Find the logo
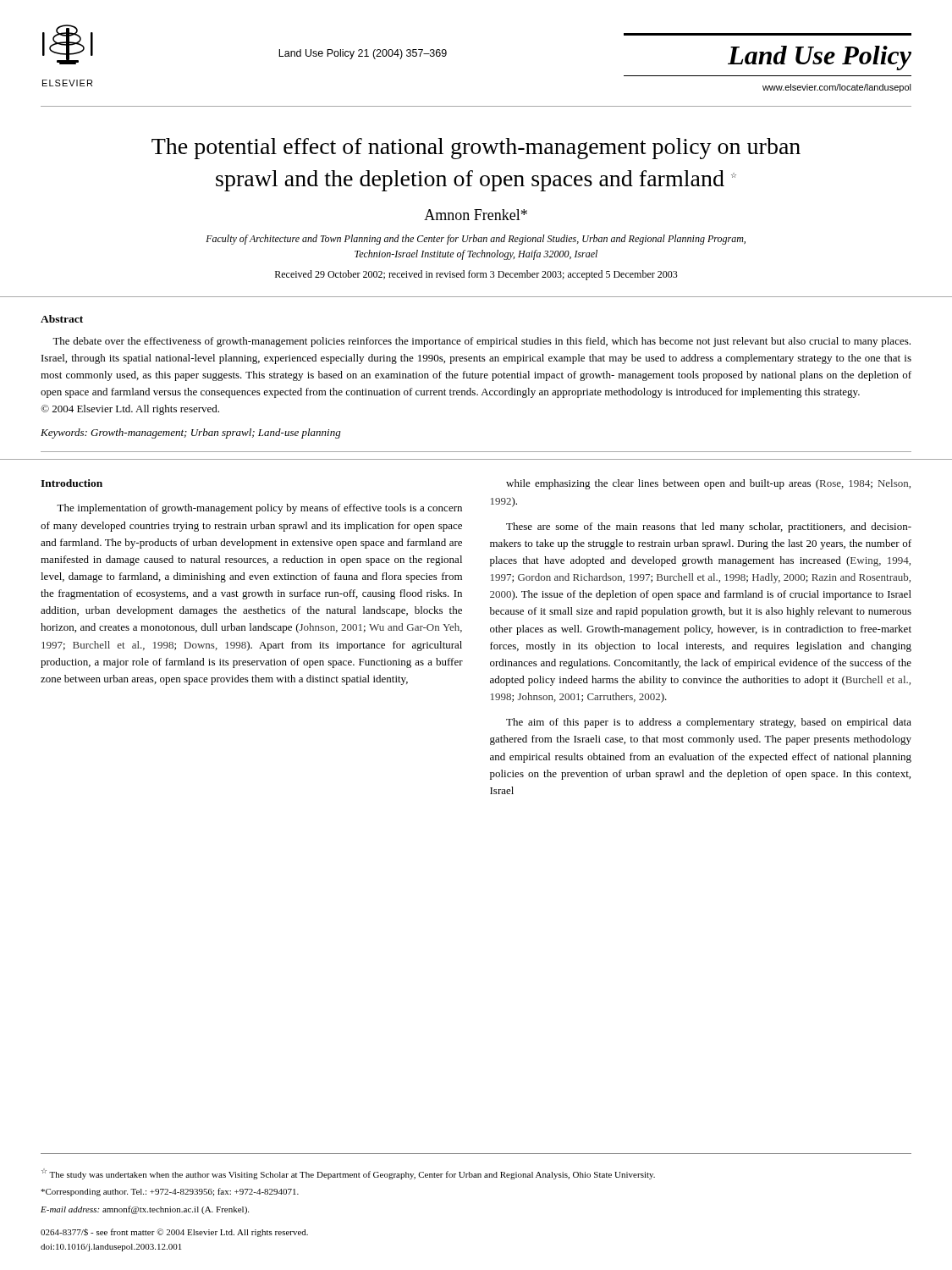 (x=68, y=56)
